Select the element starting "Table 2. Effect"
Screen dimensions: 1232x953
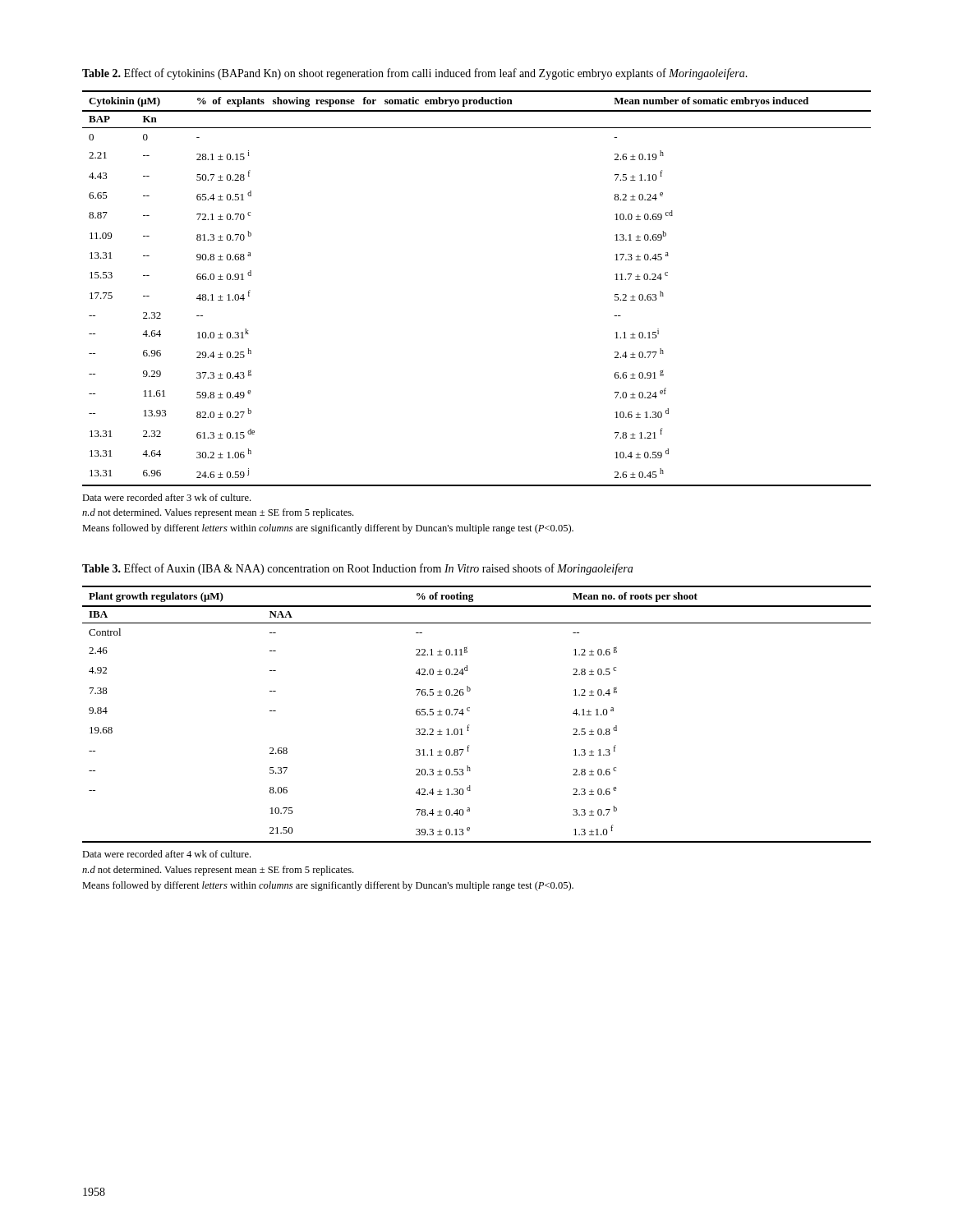pyautogui.click(x=415, y=74)
